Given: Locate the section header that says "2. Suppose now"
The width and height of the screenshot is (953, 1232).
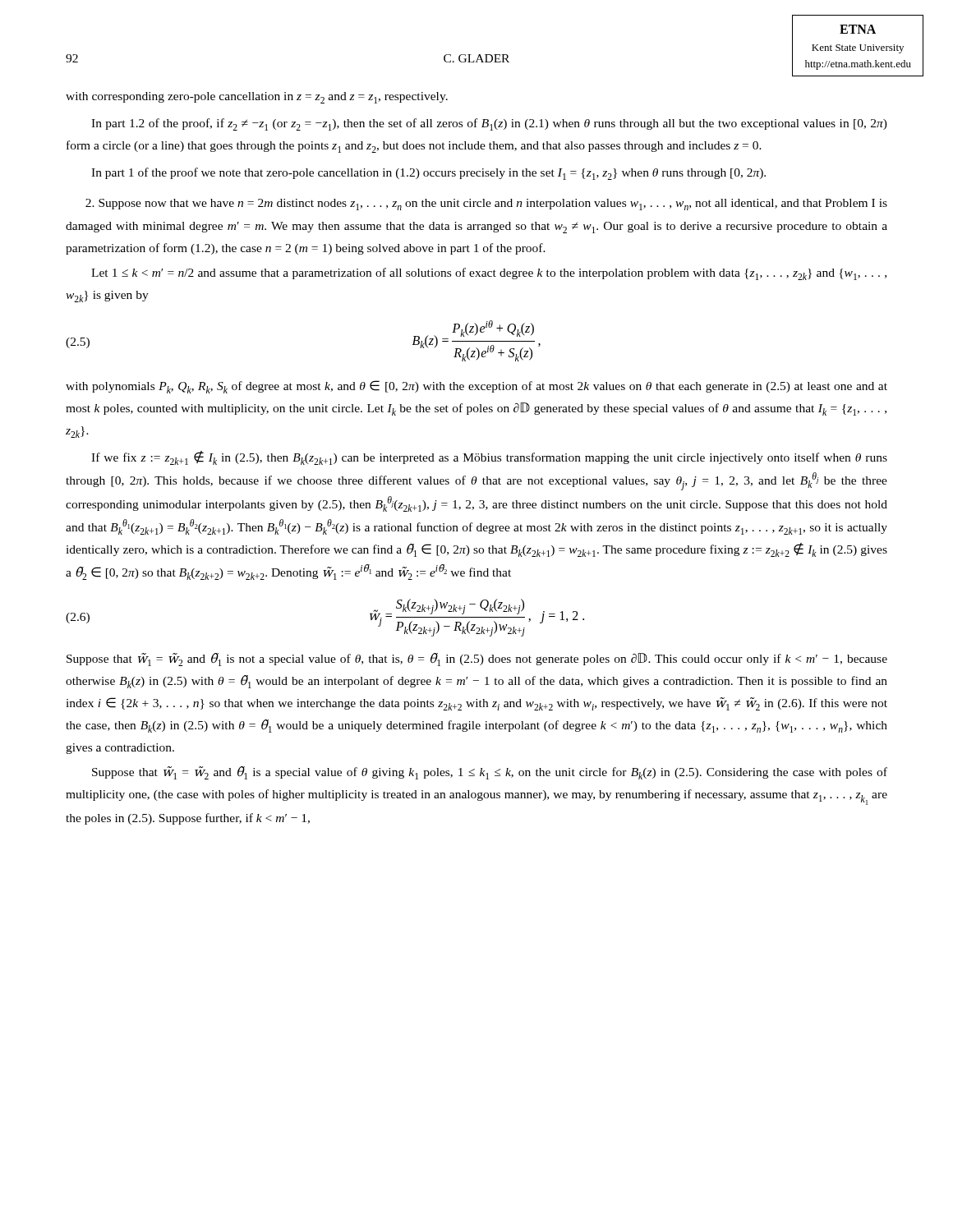Looking at the screenshot, I should click(x=476, y=225).
